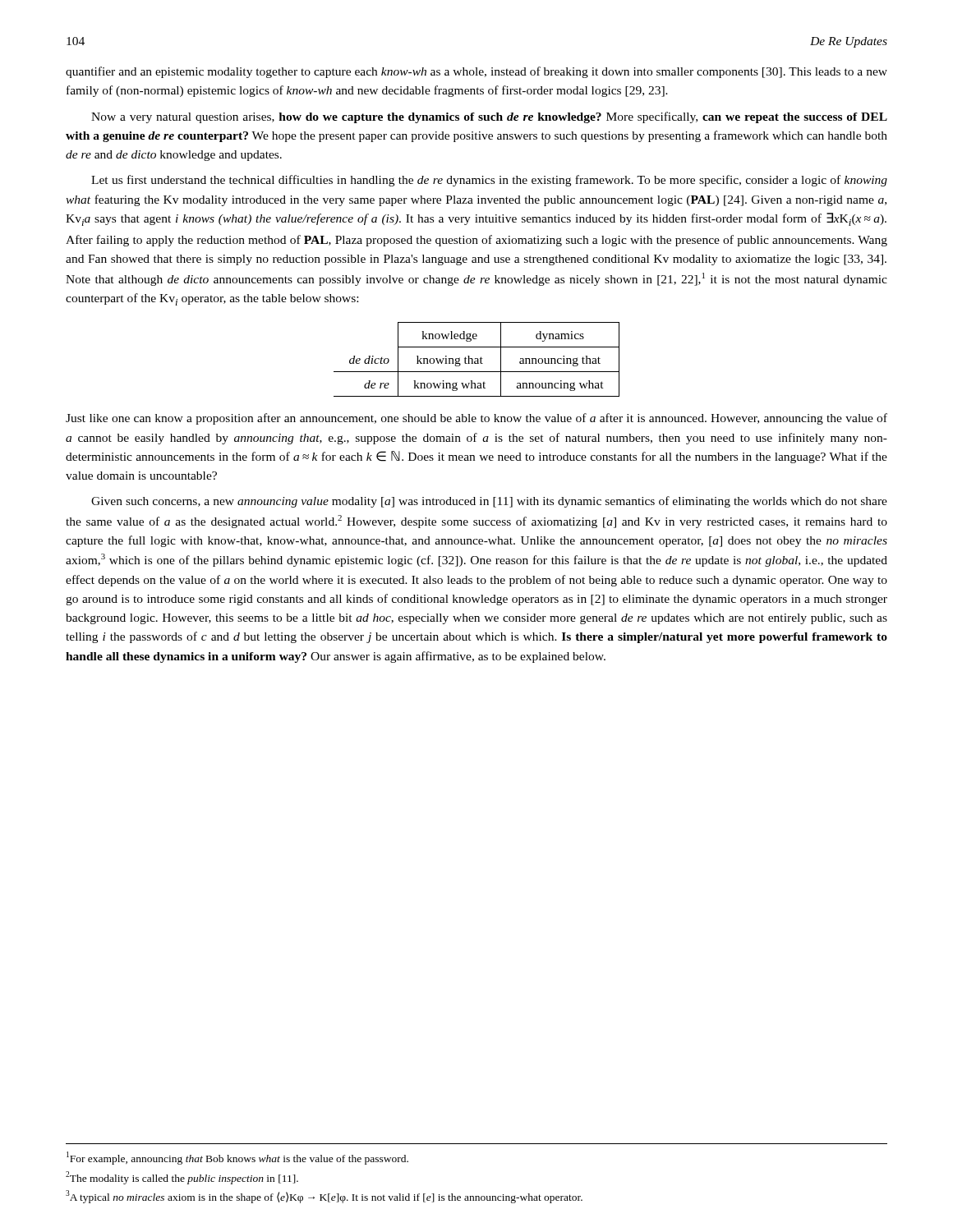Locate the block starting "2The modality is called the public inspection"
953x1232 pixels.
coord(182,1177)
